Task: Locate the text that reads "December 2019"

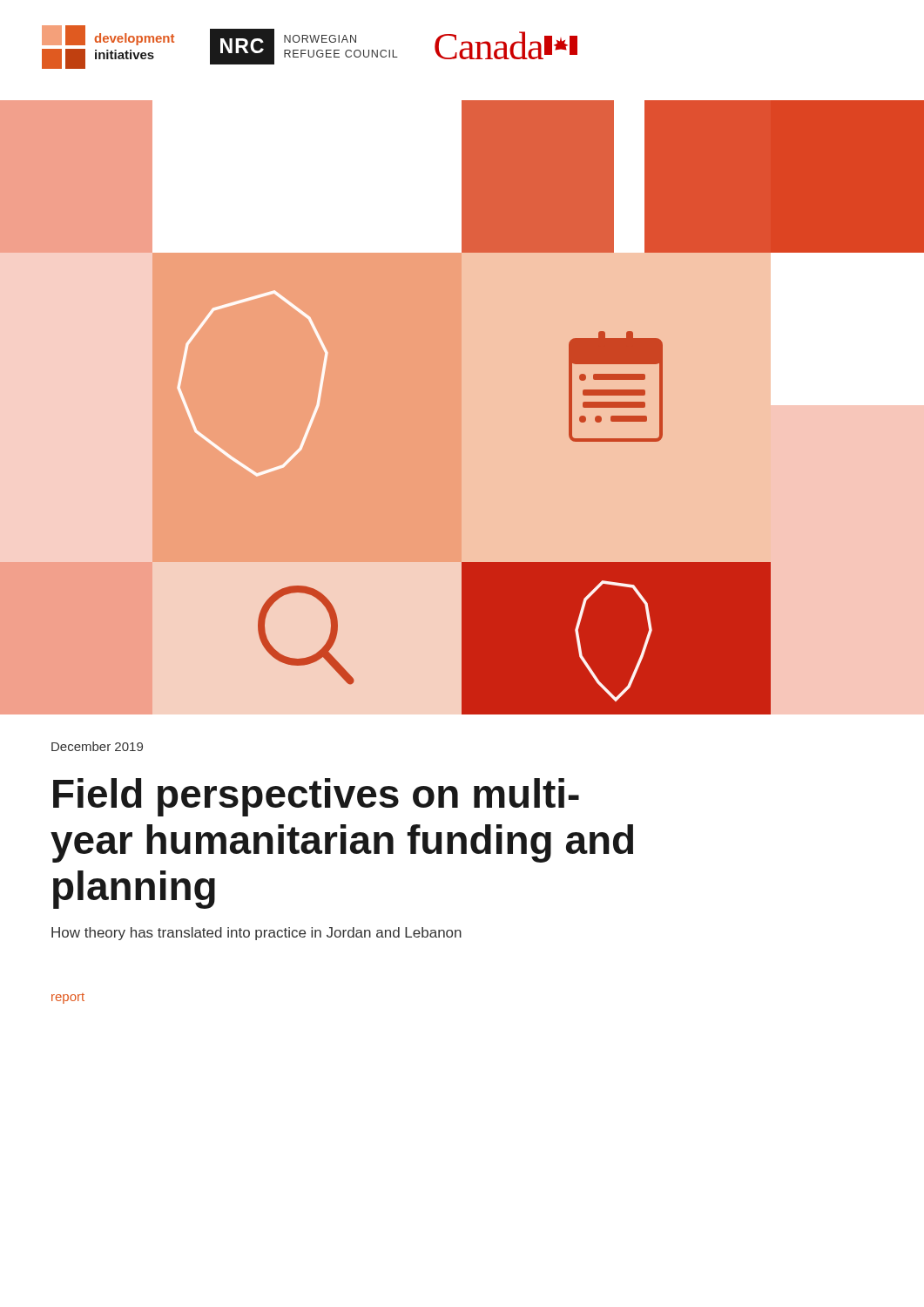Action: coord(97,746)
